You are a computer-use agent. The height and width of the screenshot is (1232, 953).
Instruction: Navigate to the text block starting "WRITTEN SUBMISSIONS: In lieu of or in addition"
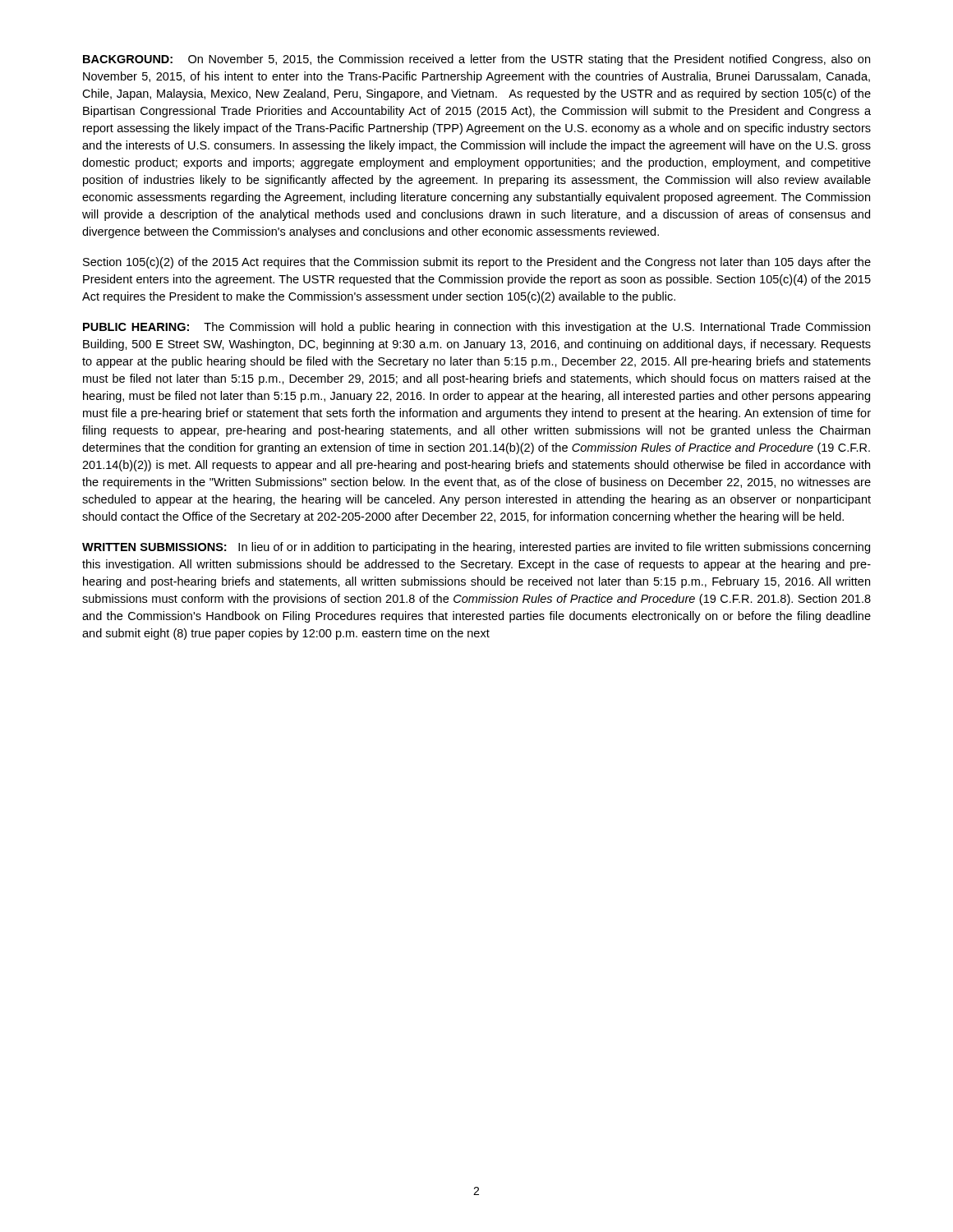click(x=476, y=590)
